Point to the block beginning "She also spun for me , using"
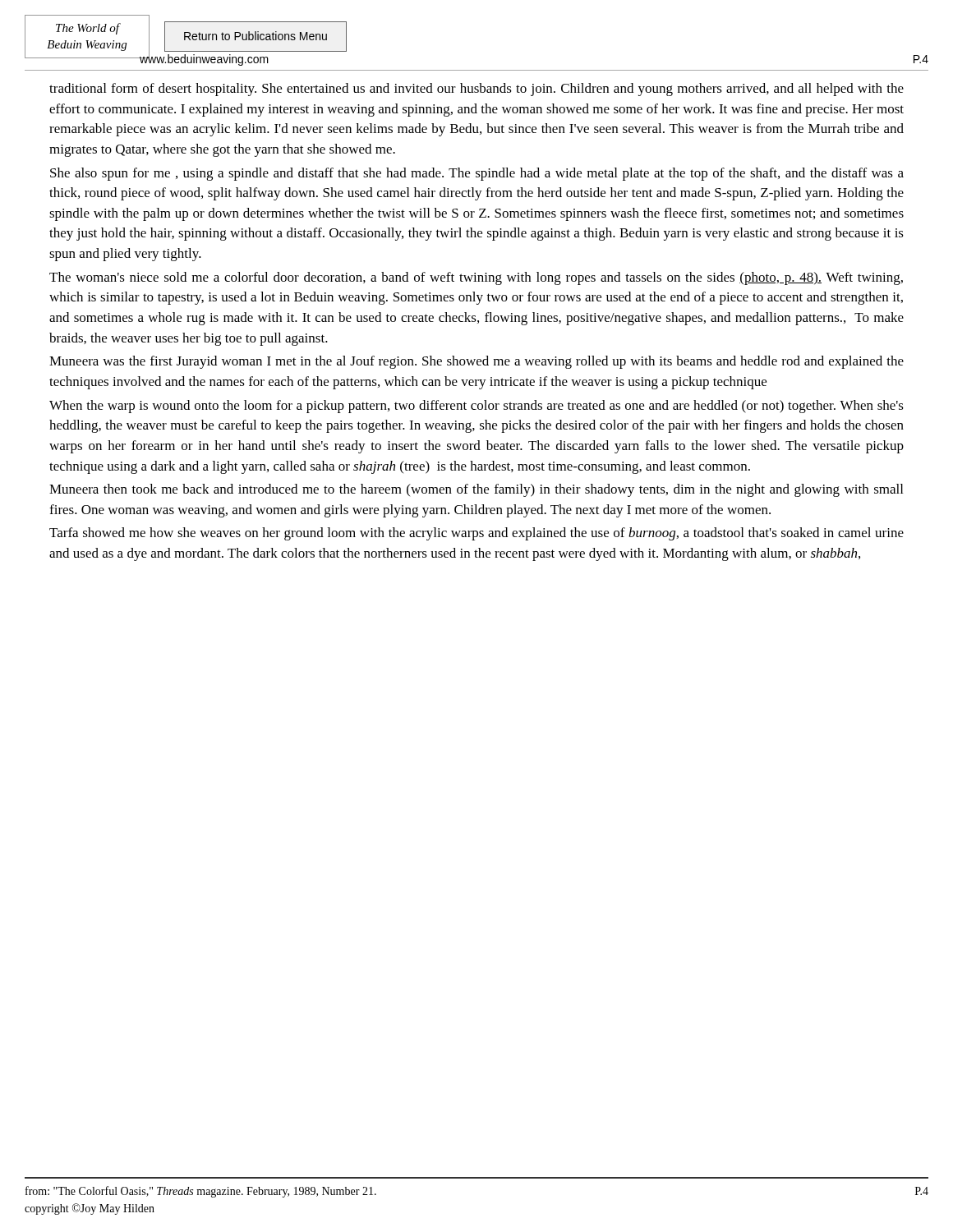 click(x=476, y=214)
